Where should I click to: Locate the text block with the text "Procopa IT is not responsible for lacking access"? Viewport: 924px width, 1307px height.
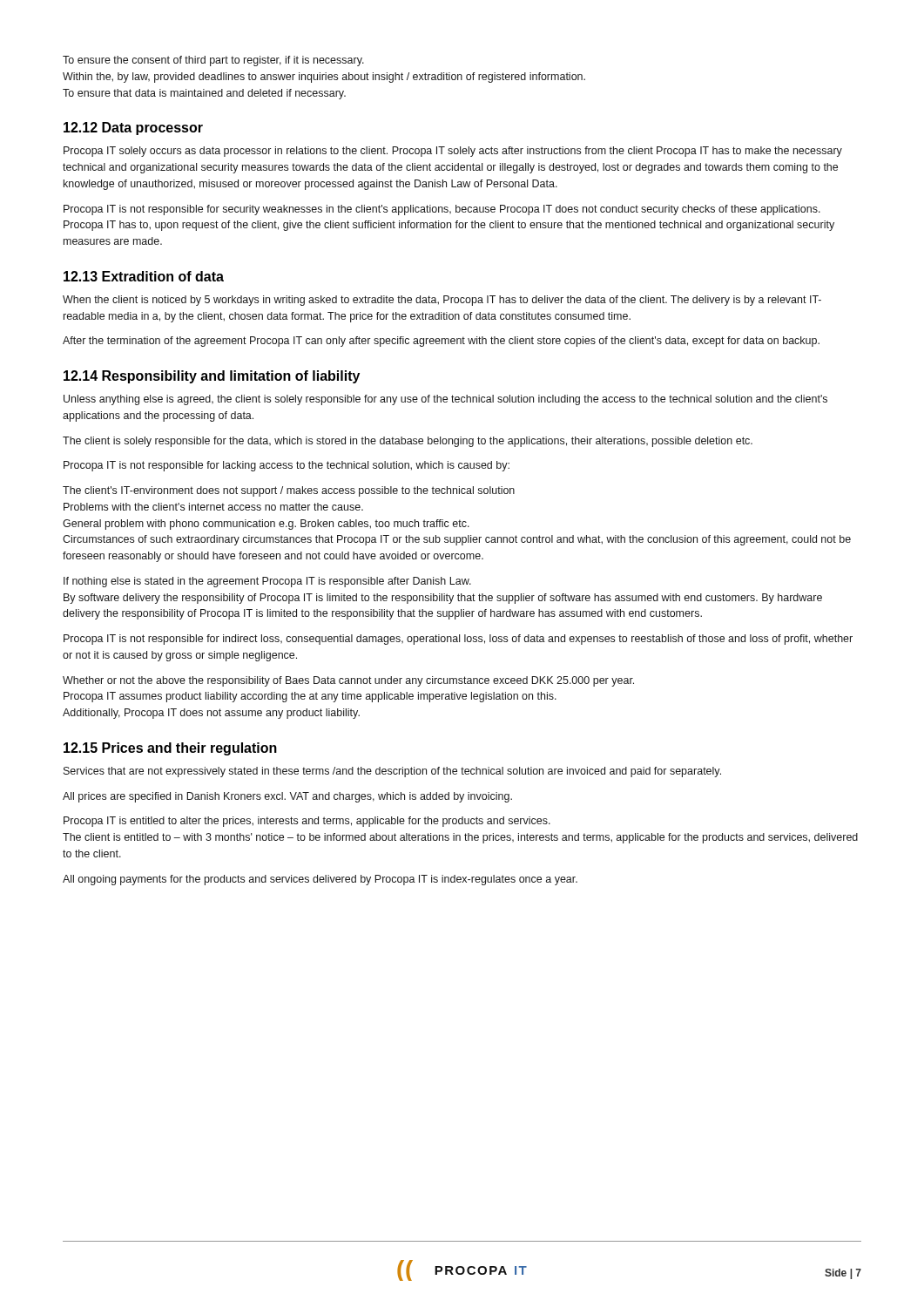click(287, 465)
